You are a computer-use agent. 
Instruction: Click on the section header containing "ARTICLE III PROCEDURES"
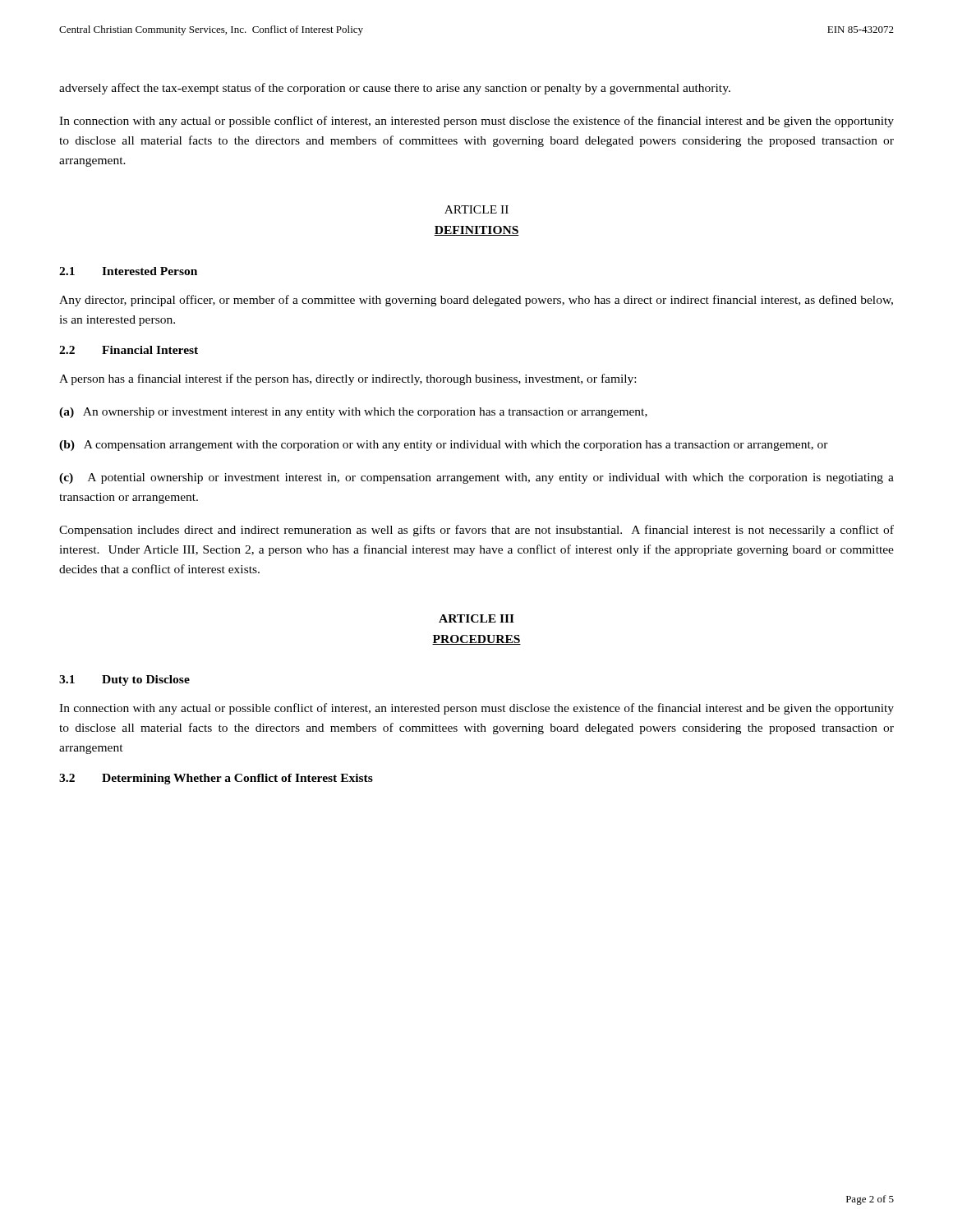(476, 629)
